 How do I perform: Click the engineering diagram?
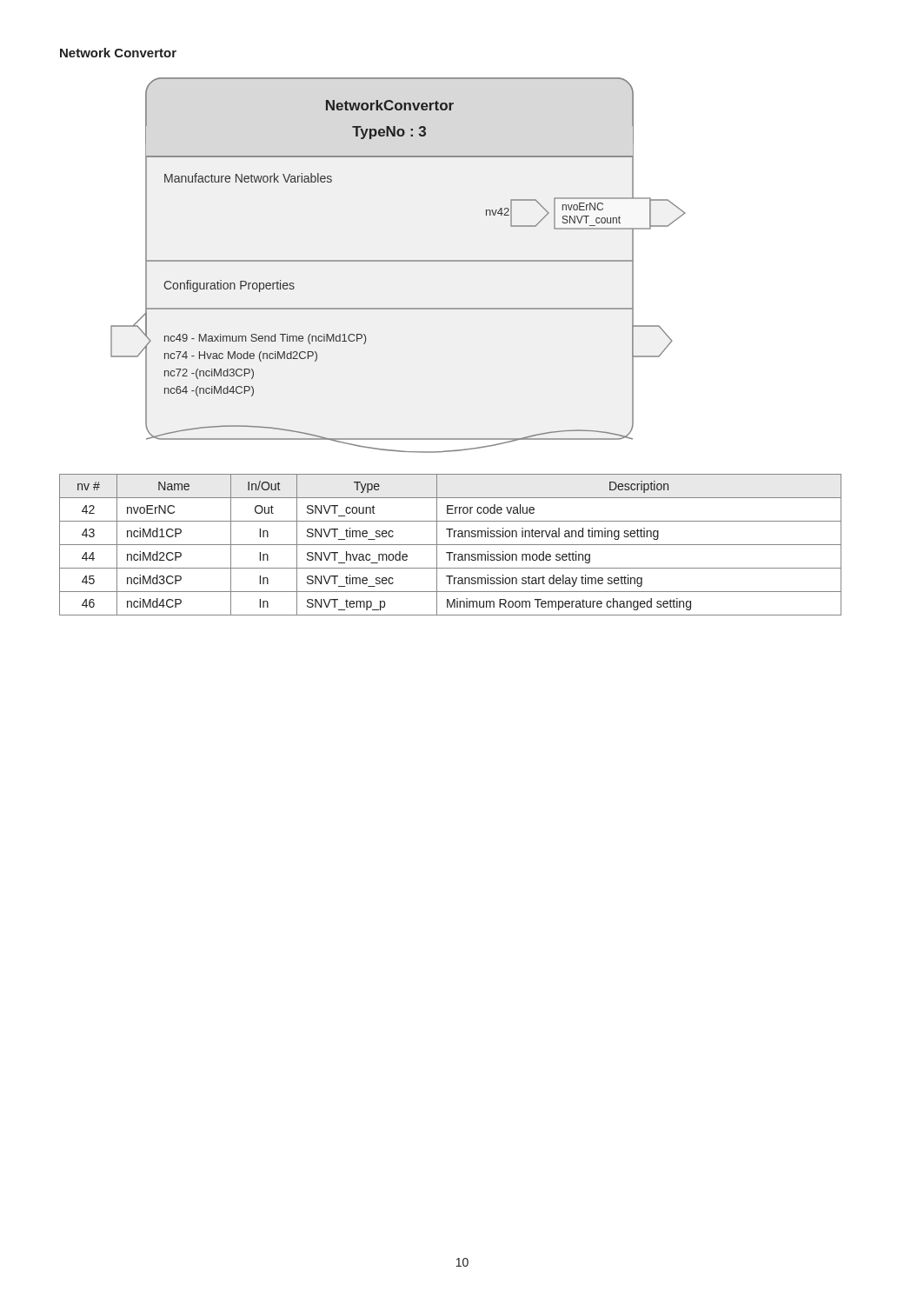click(x=450, y=265)
